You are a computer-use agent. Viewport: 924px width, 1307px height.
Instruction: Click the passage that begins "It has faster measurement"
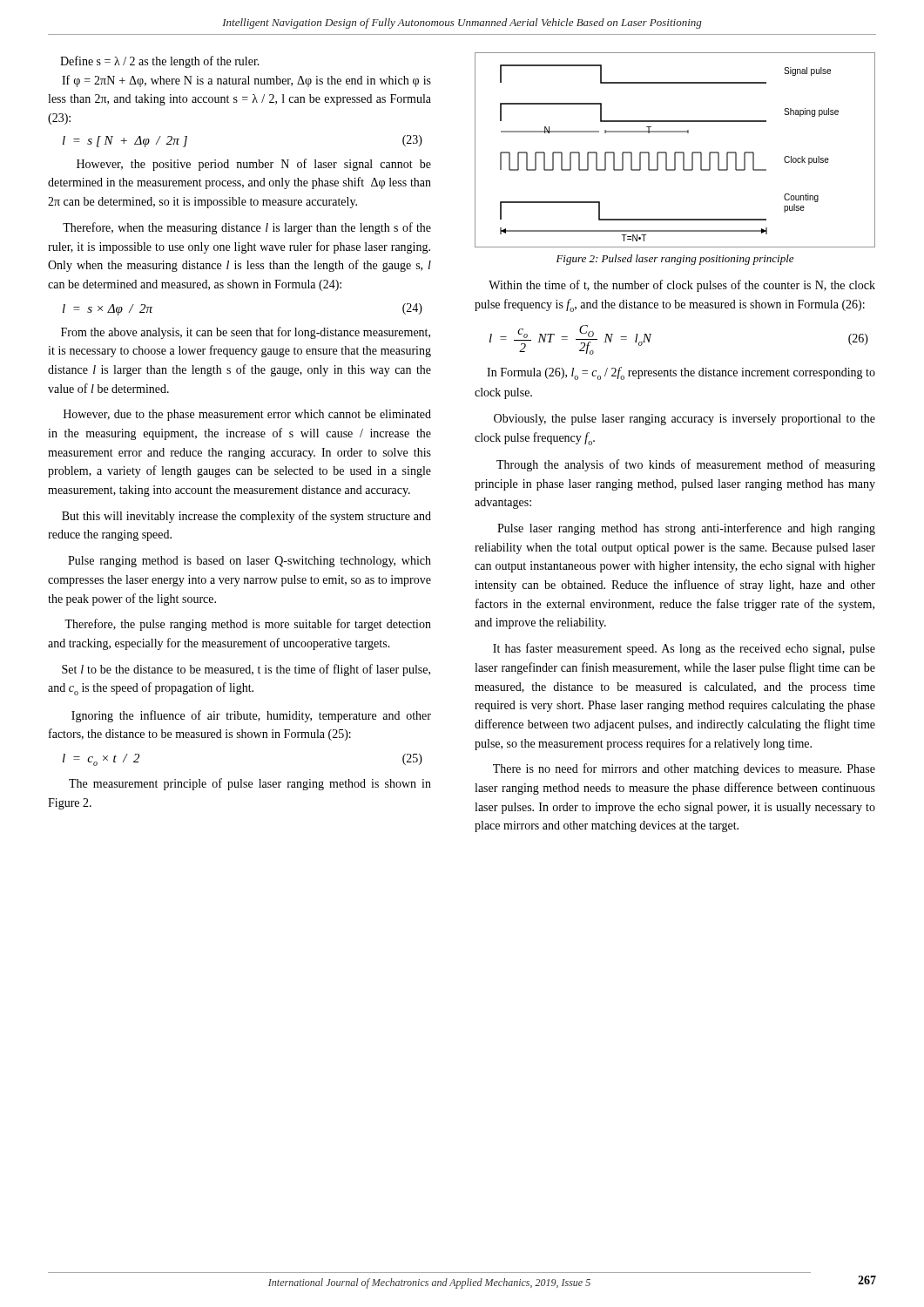point(675,696)
